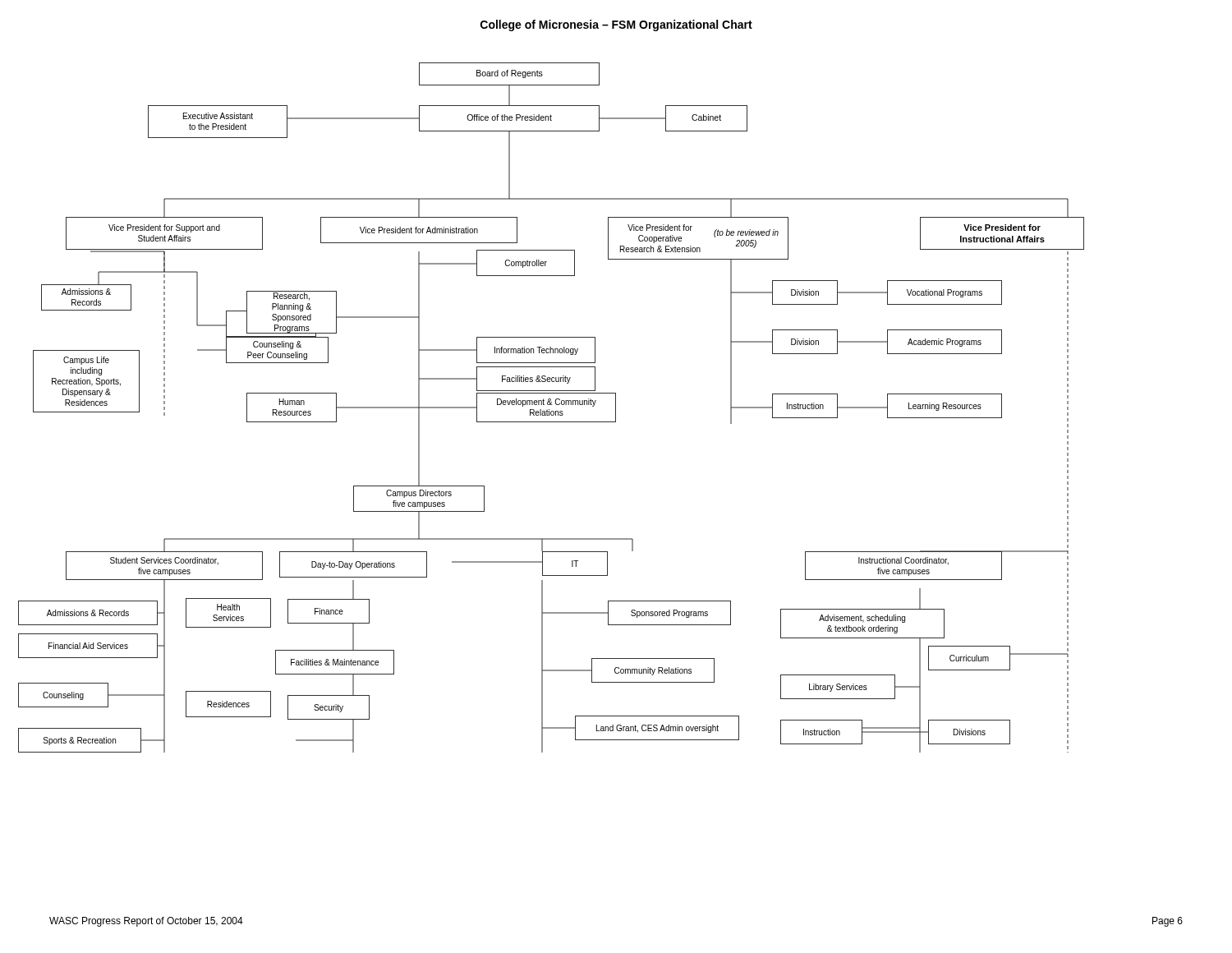Locate the text starting "College of Micronesia – FSM Organizational Chart"

click(616, 25)
